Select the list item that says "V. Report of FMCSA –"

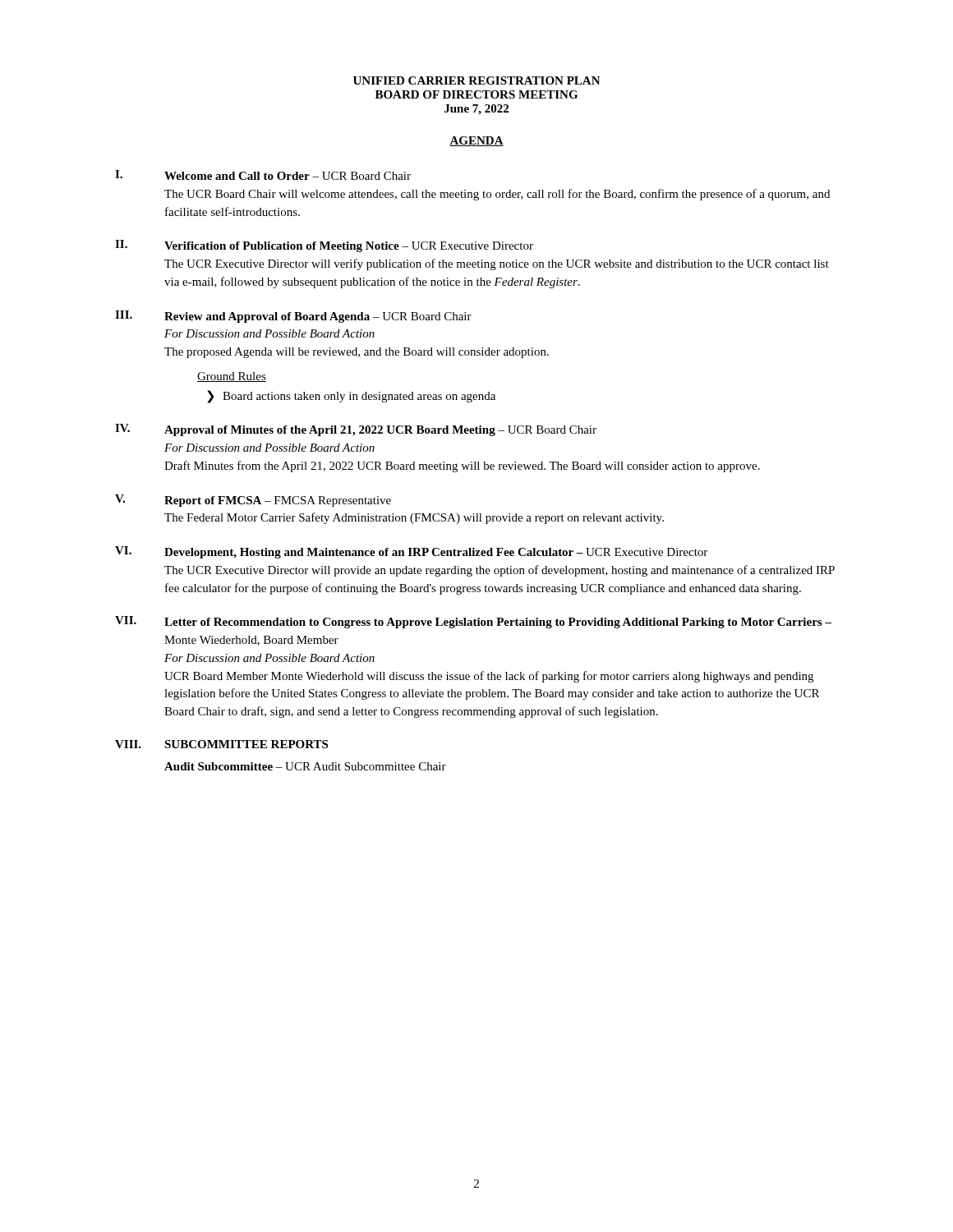click(x=476, y=509)
